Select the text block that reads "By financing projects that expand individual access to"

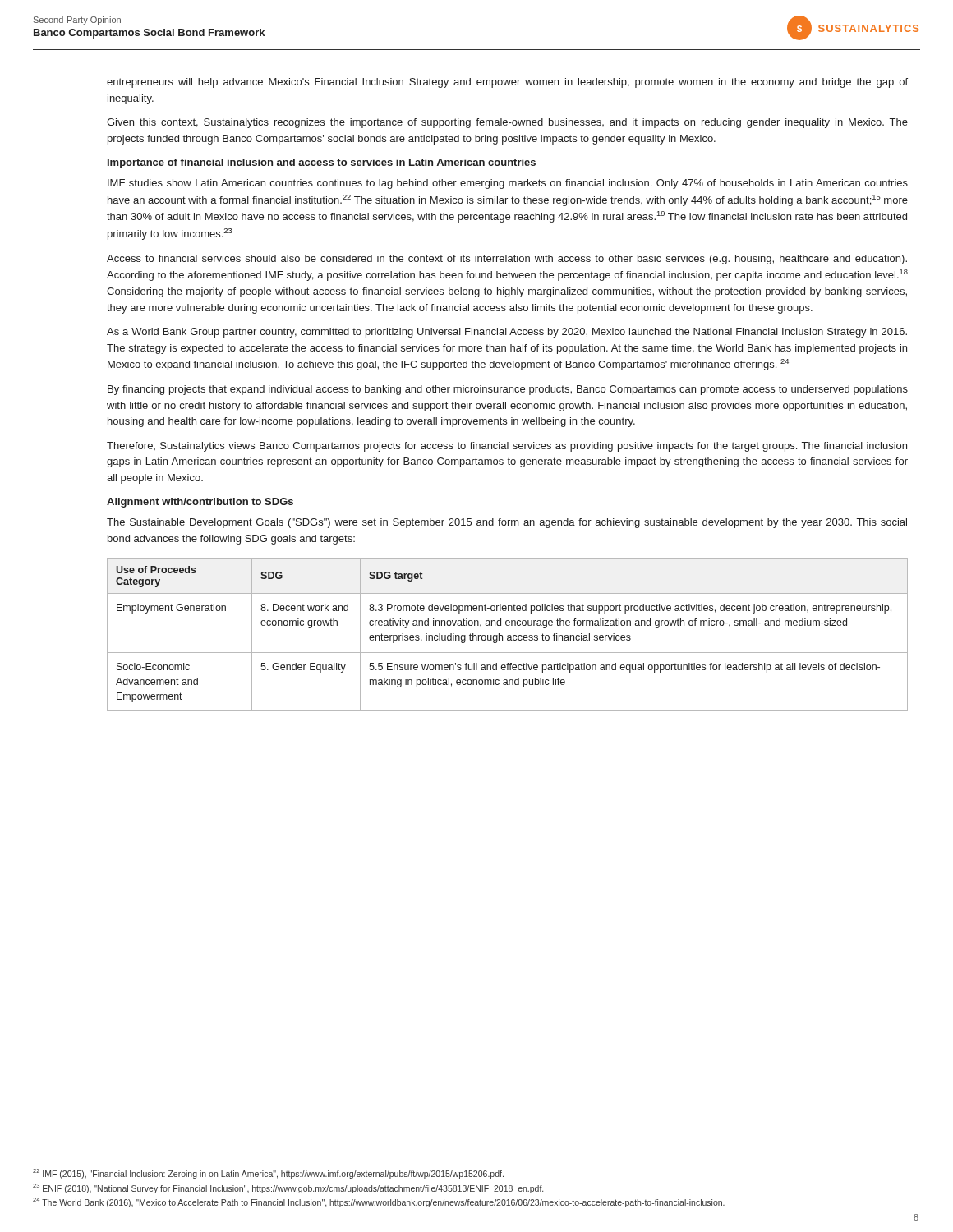tap(507, 405)
